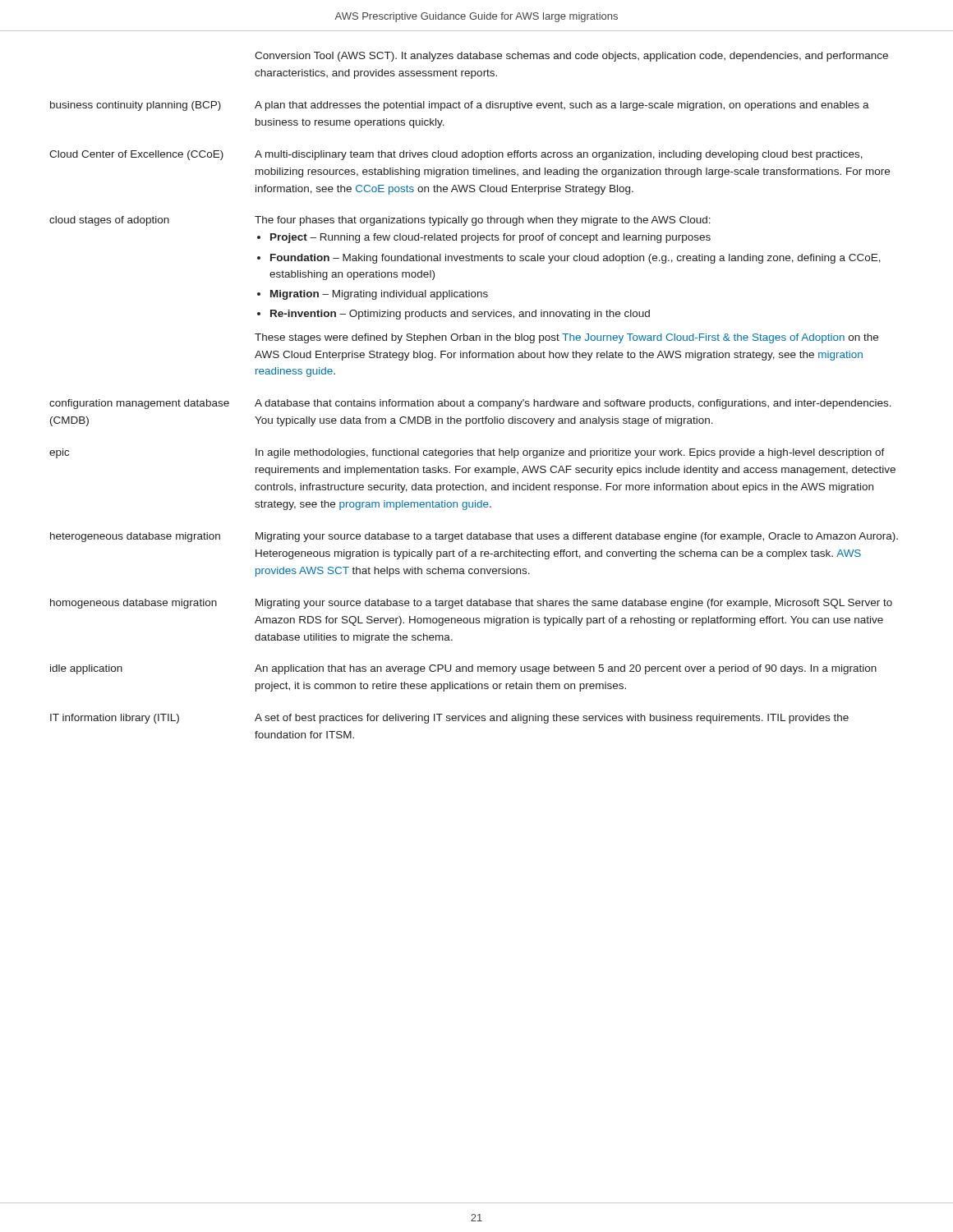Select the text that reads "cloud stages of adoption"
The height and width of the screenshot is (1232, 953).
pos(109,220)
